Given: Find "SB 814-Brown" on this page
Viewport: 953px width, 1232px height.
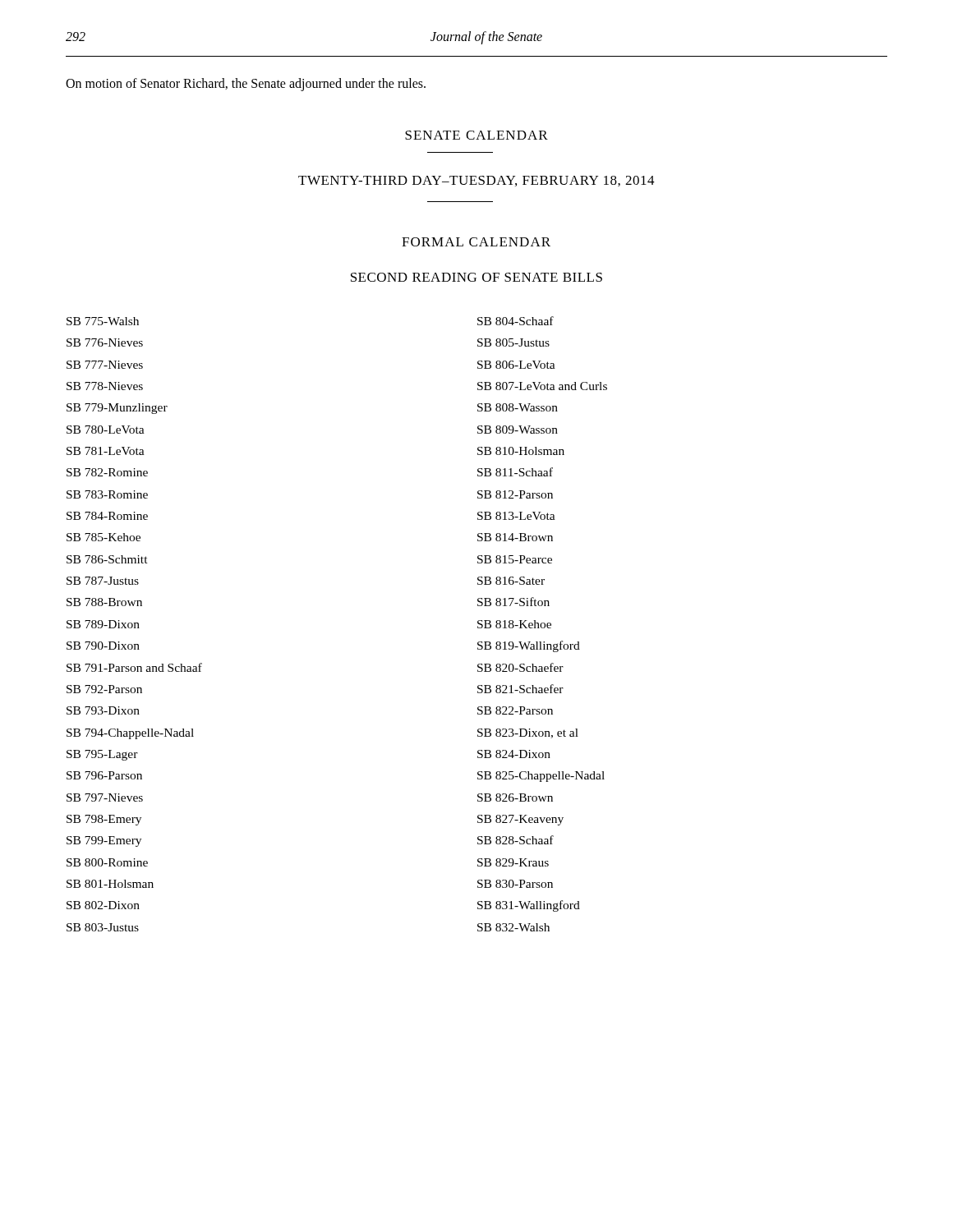Looking at the screenshot, I should pyautogui.click(x=515, y=537).
